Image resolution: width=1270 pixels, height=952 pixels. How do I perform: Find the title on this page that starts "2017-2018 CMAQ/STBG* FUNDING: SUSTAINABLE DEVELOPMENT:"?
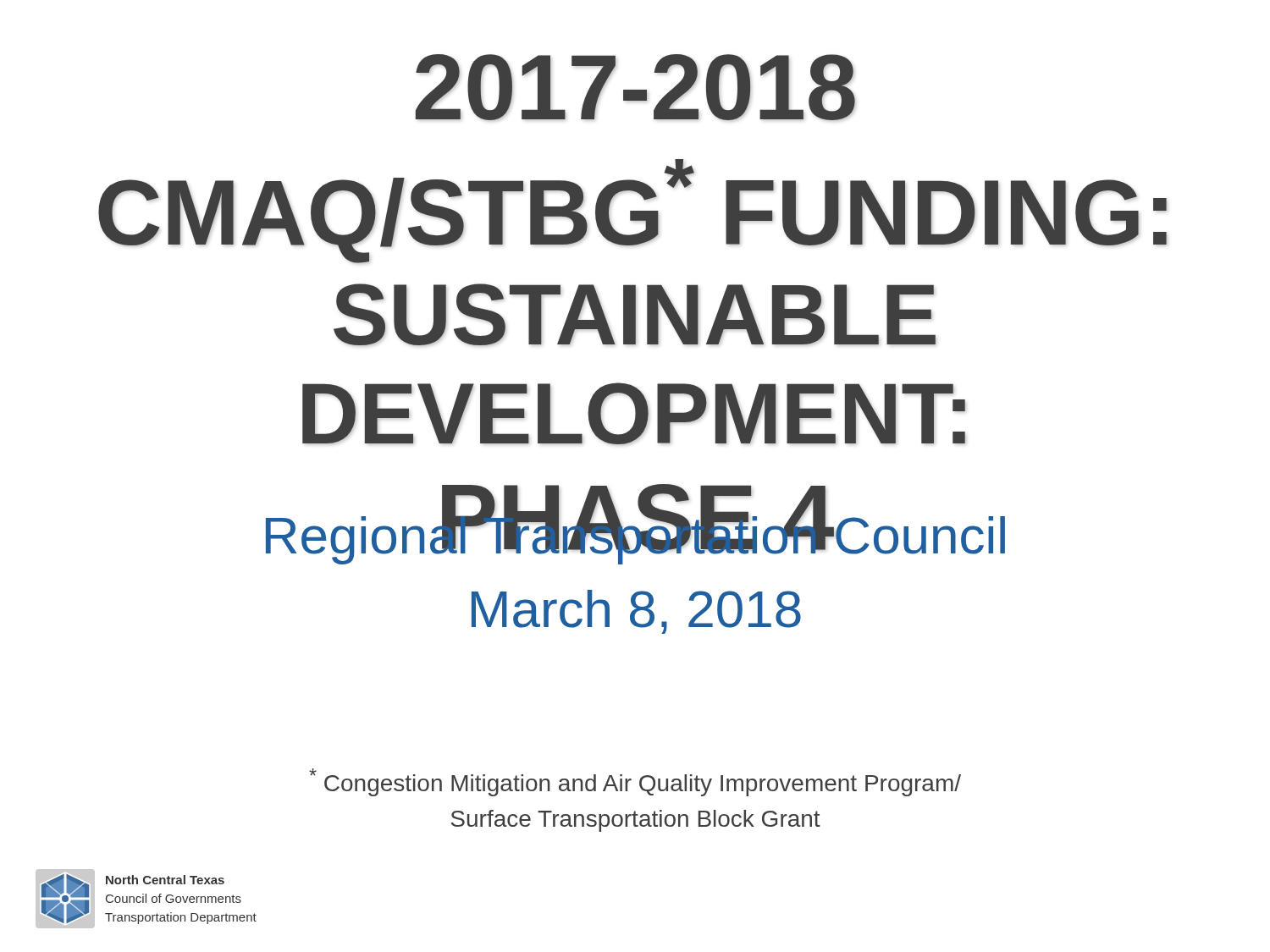coord(635,302)
